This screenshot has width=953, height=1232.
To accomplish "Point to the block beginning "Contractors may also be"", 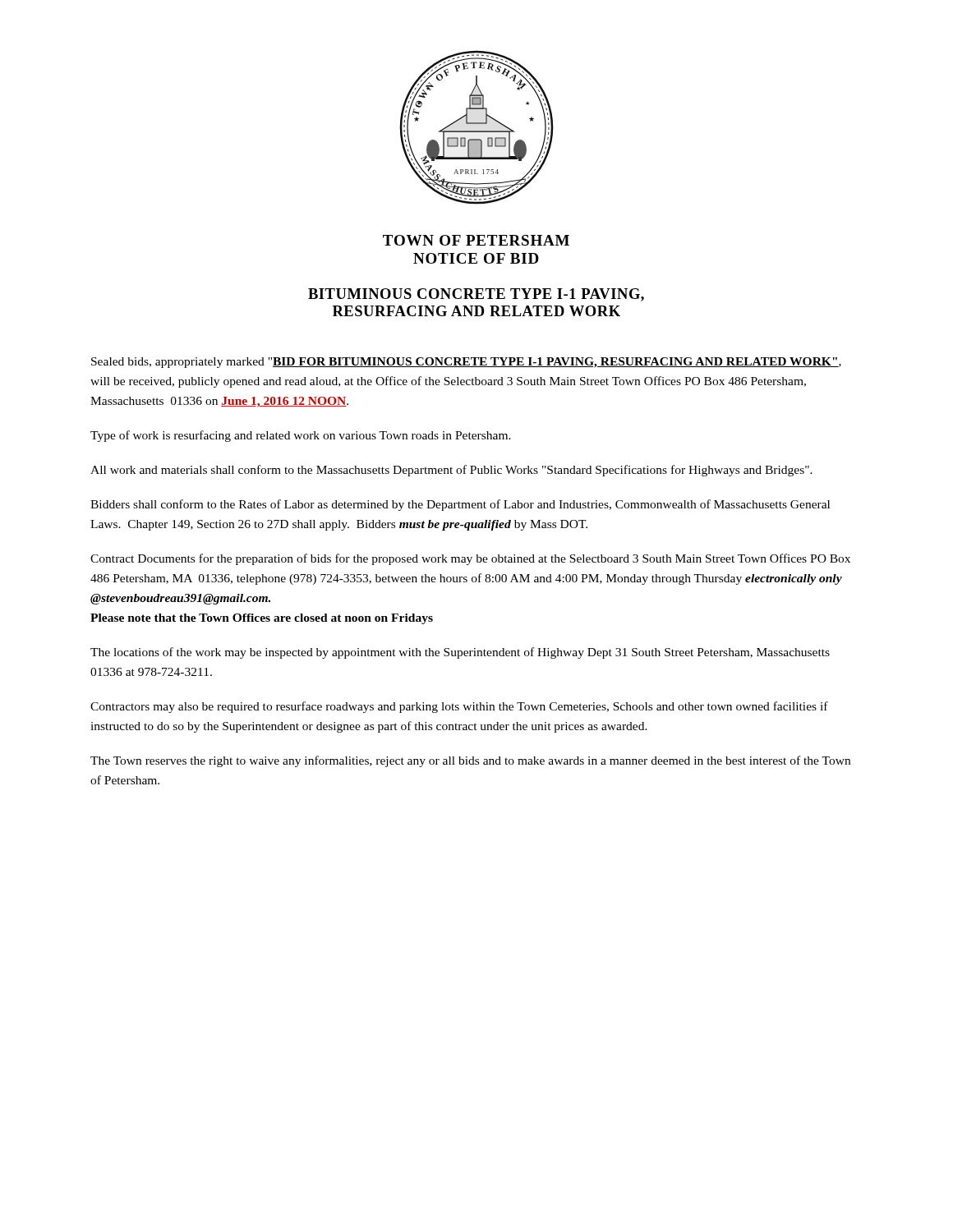I will point(476,716).
